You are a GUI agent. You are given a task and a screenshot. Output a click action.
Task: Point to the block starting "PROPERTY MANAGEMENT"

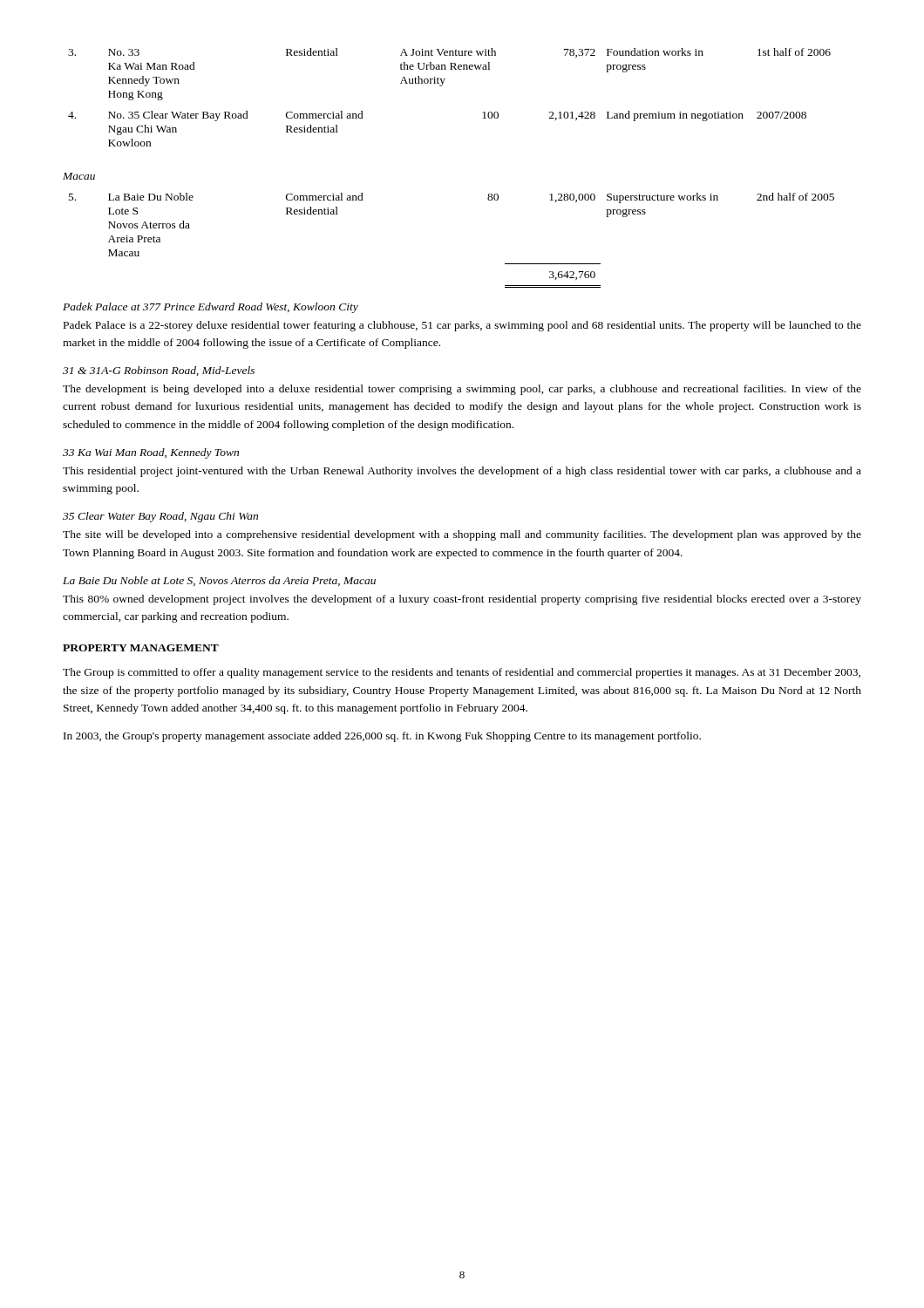click(x=141, y=648)
